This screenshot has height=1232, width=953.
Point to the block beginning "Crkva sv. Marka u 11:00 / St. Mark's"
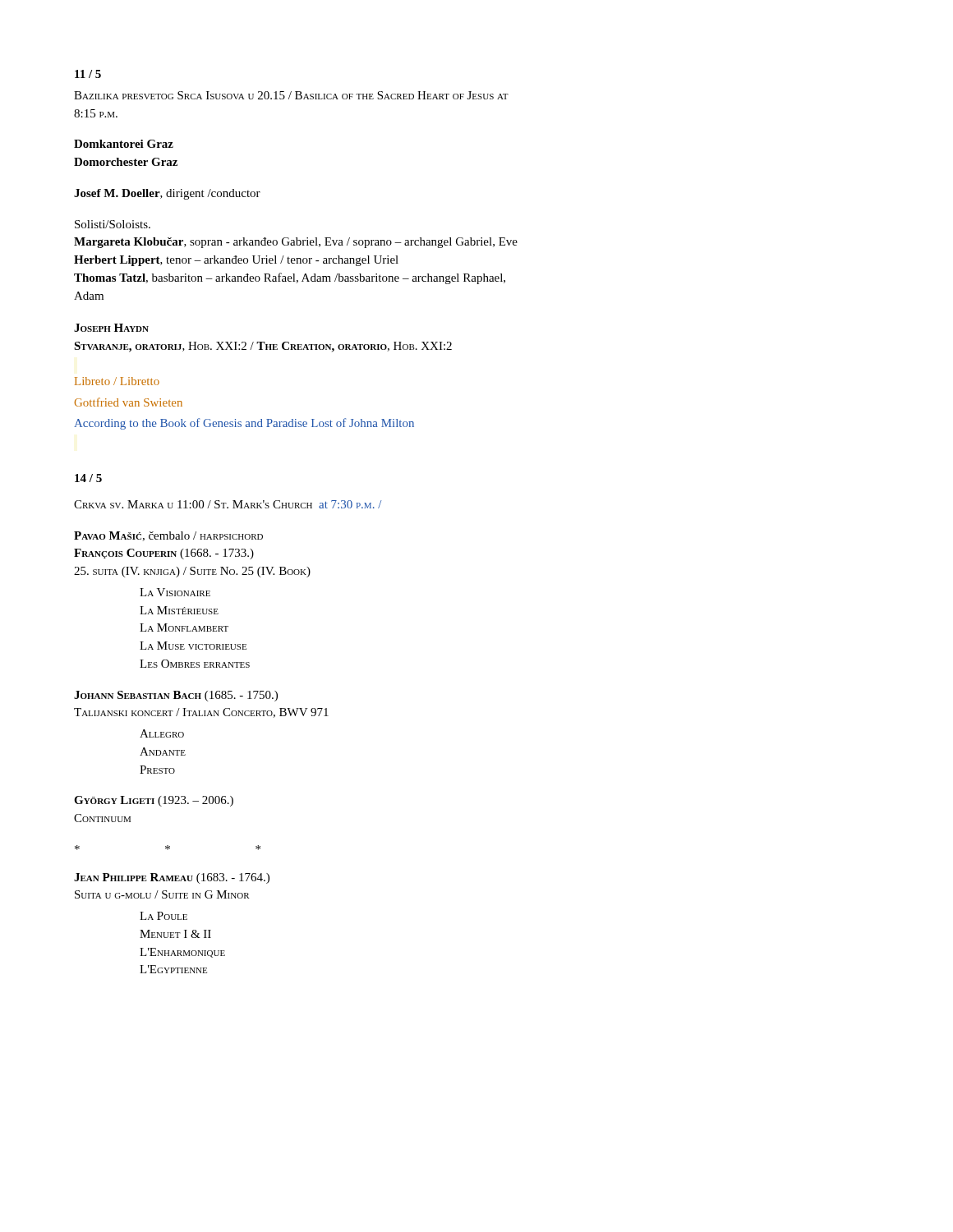[228, 504]
